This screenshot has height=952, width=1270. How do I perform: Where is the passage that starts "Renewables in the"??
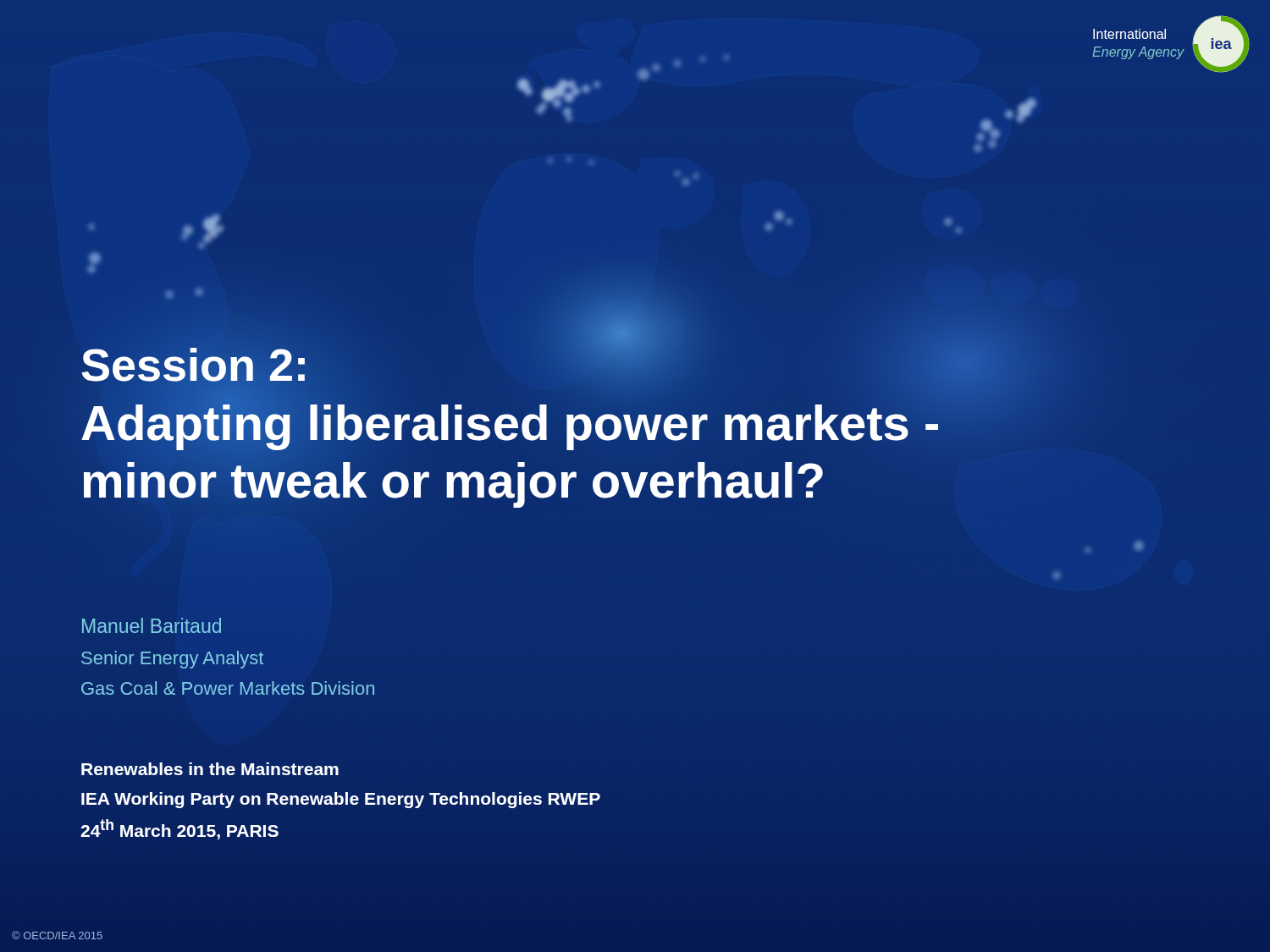[x=340, y=800]
